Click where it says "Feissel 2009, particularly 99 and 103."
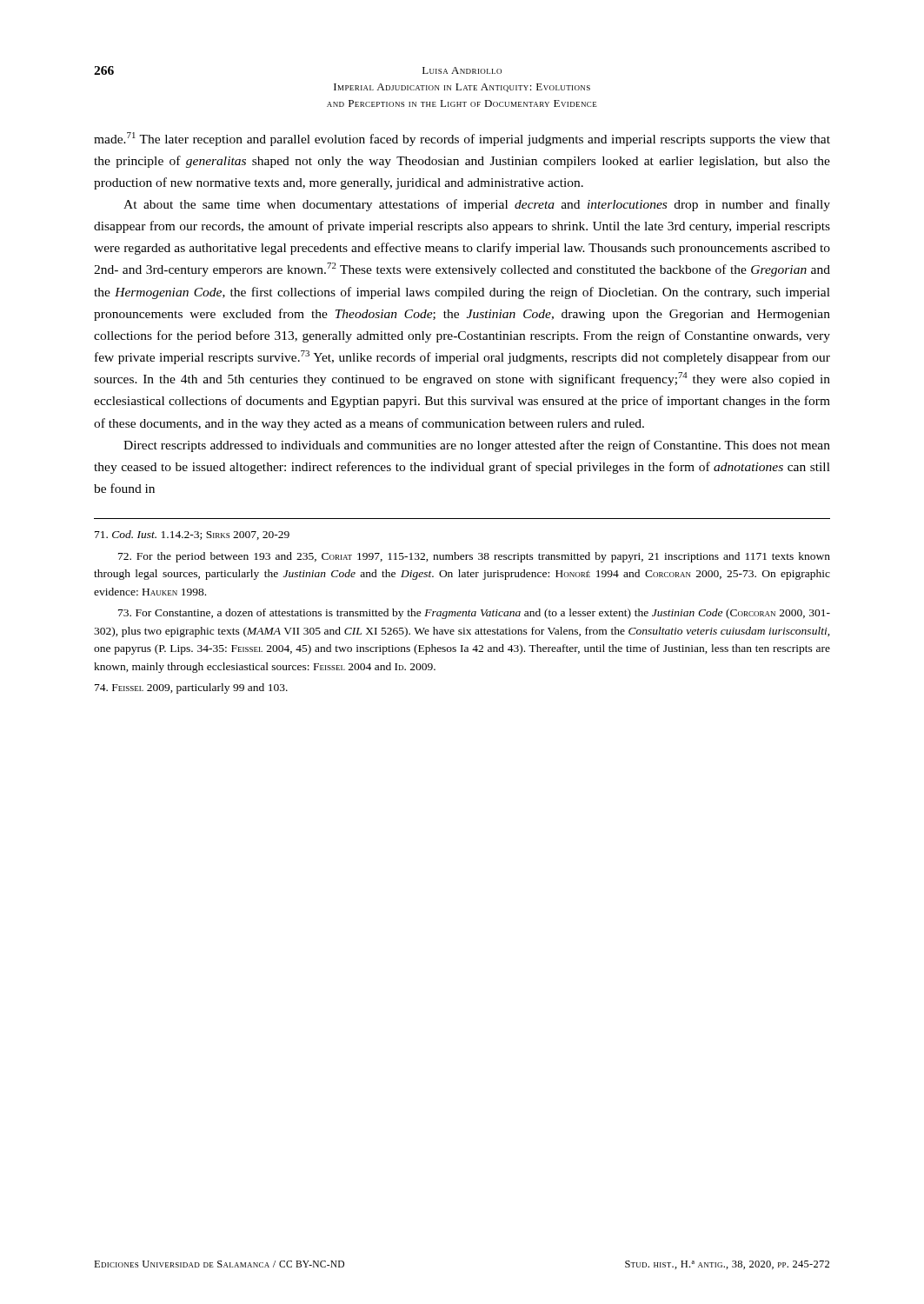This screenshot has width=924, height=1304. (191, 689)
